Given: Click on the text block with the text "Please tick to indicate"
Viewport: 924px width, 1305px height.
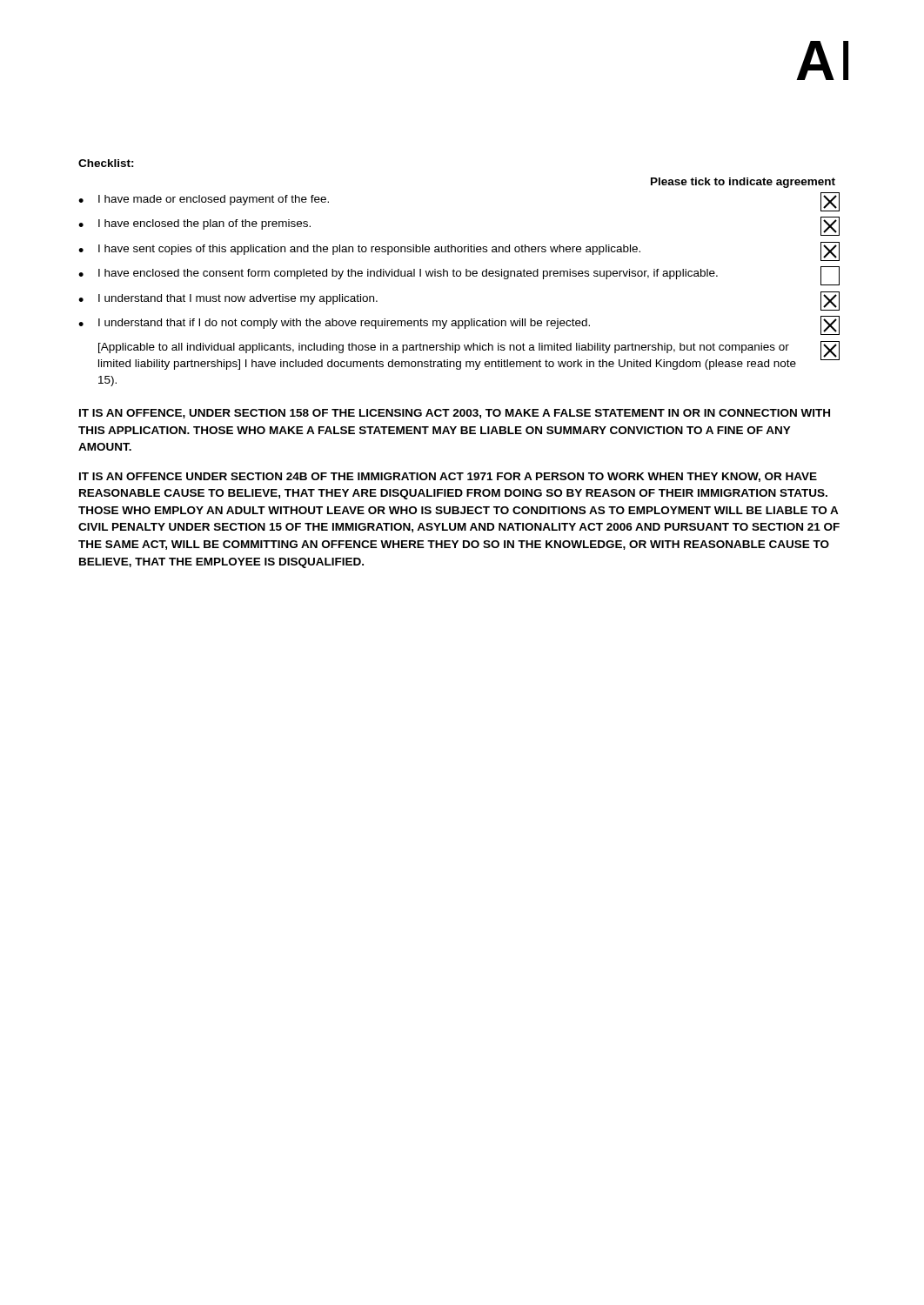Looking at the screenshot, I should click(743, 181).
